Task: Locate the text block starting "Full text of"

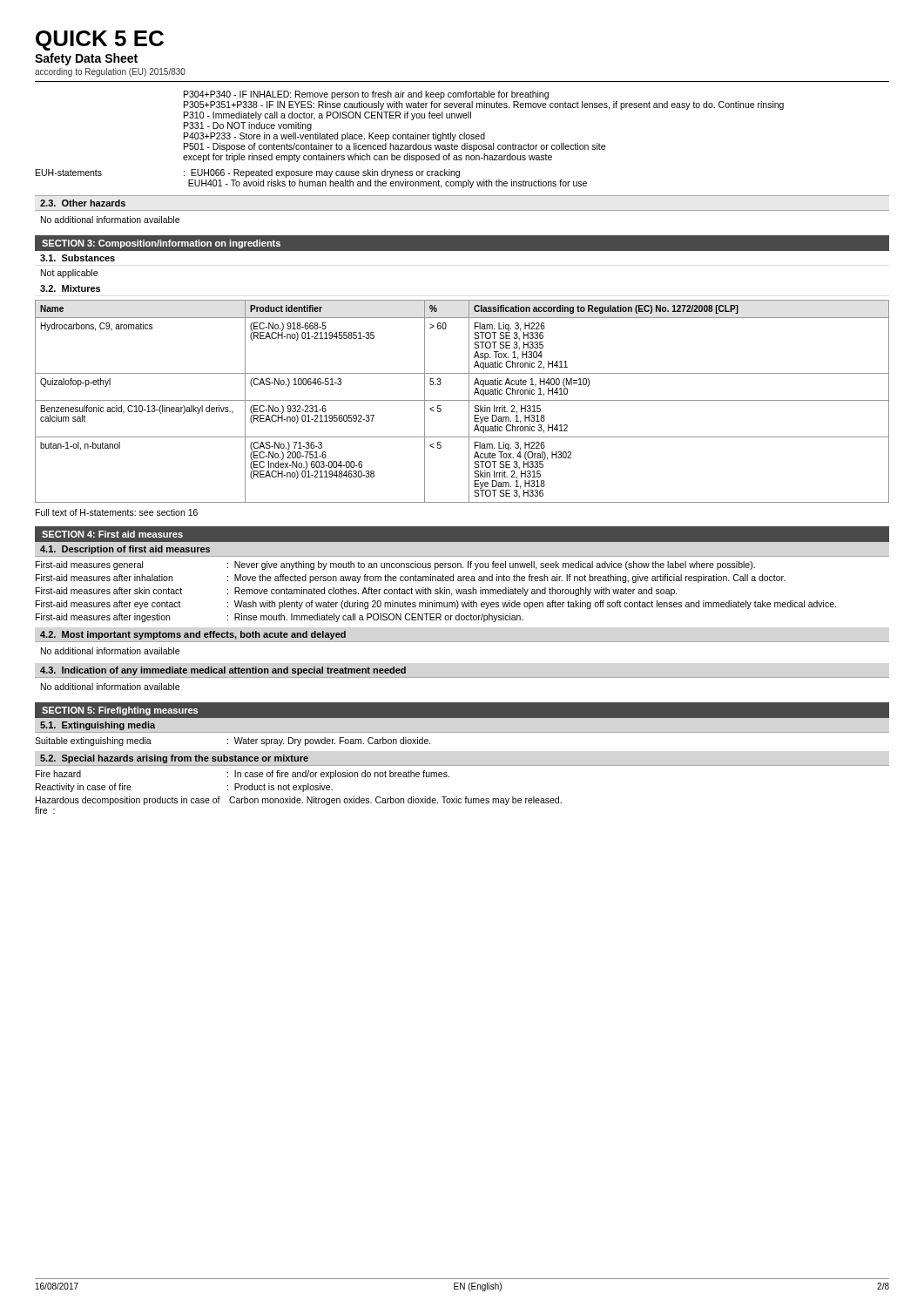Action: pos(116,512)
